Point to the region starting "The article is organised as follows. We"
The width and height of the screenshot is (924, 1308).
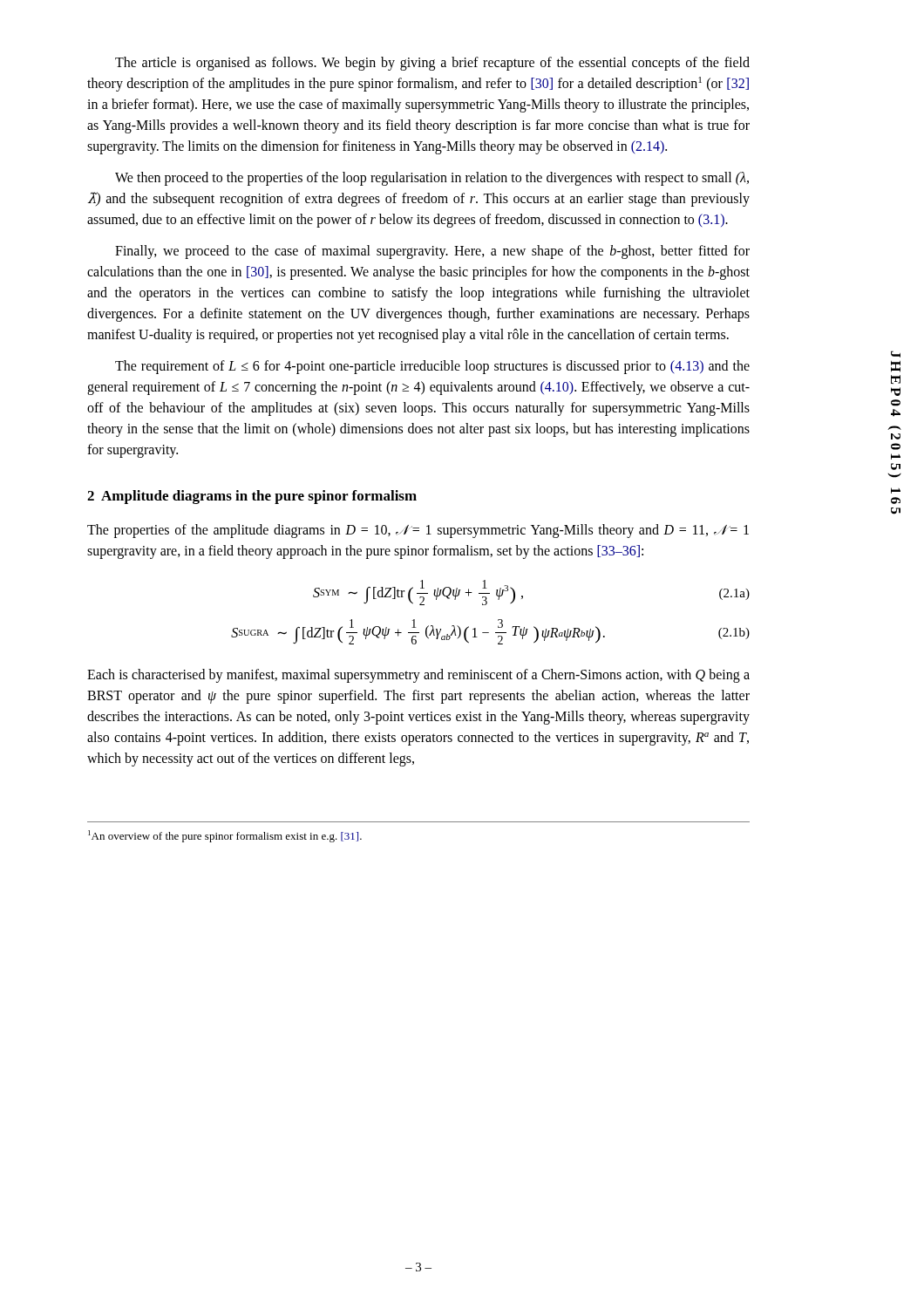point(418,105)
